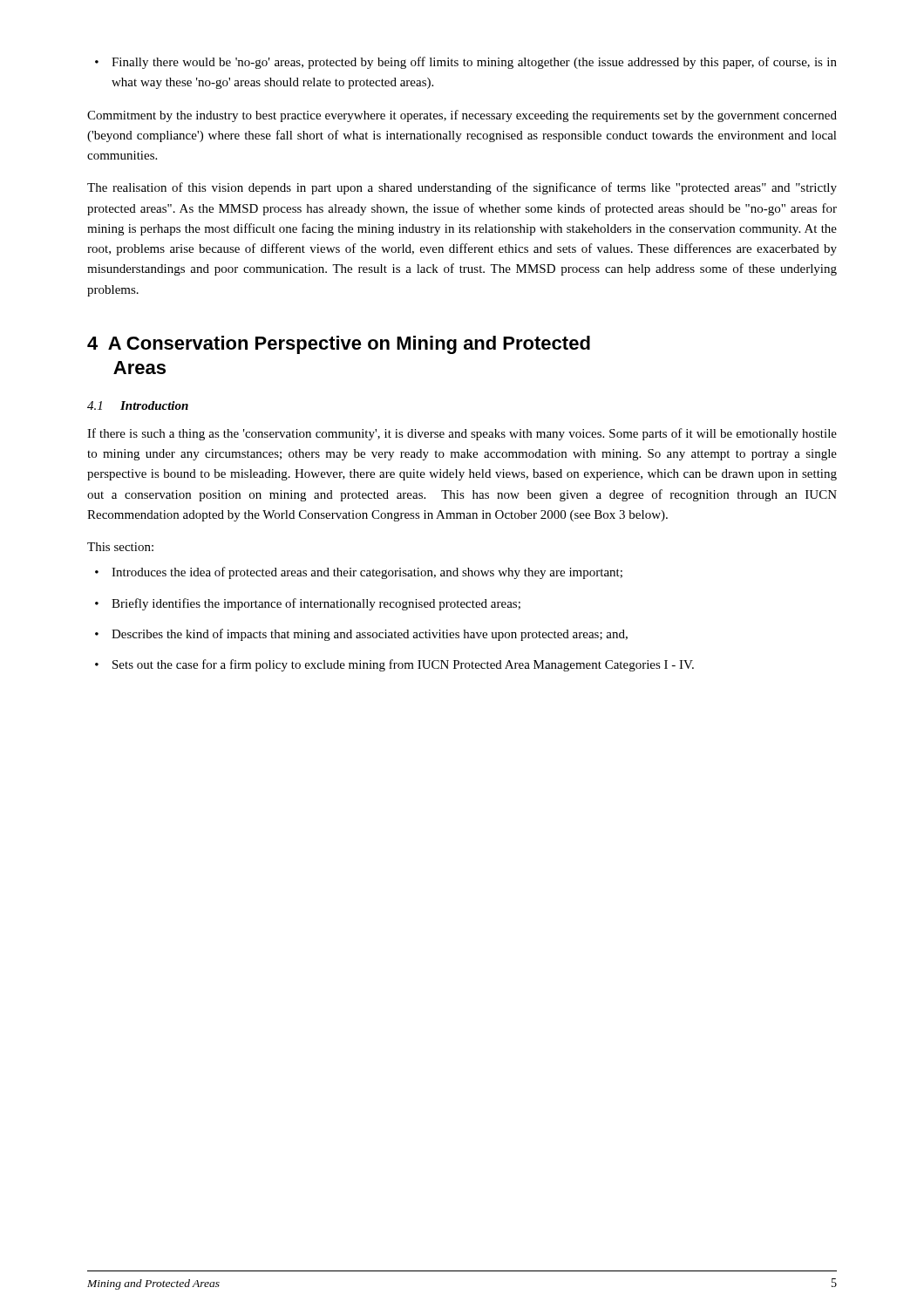Select the text block that says "The realisation of this vision"
This screenshot has width=924, height=1308.
pos(462,239)
